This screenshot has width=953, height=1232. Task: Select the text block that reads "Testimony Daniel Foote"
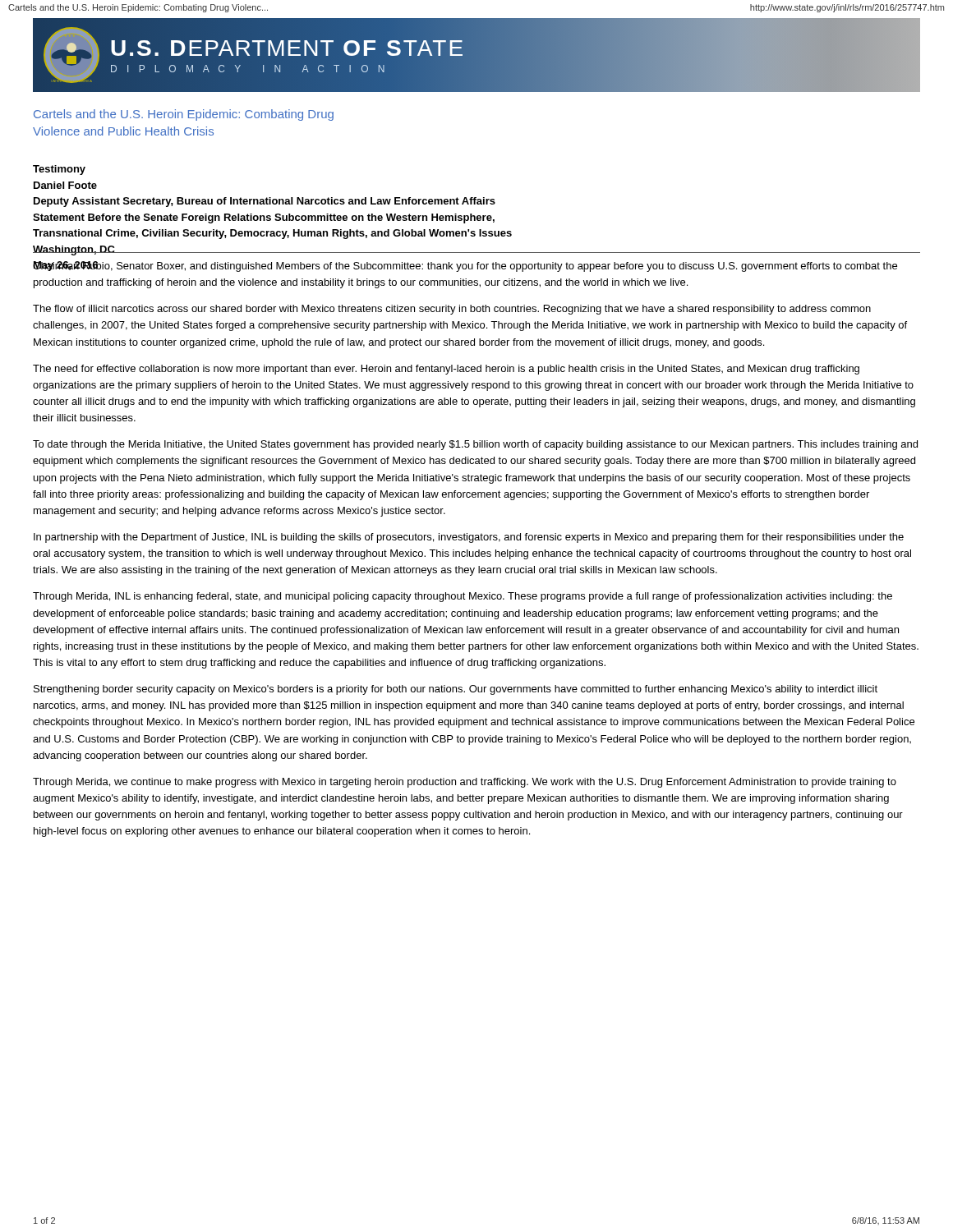(476, 217)
